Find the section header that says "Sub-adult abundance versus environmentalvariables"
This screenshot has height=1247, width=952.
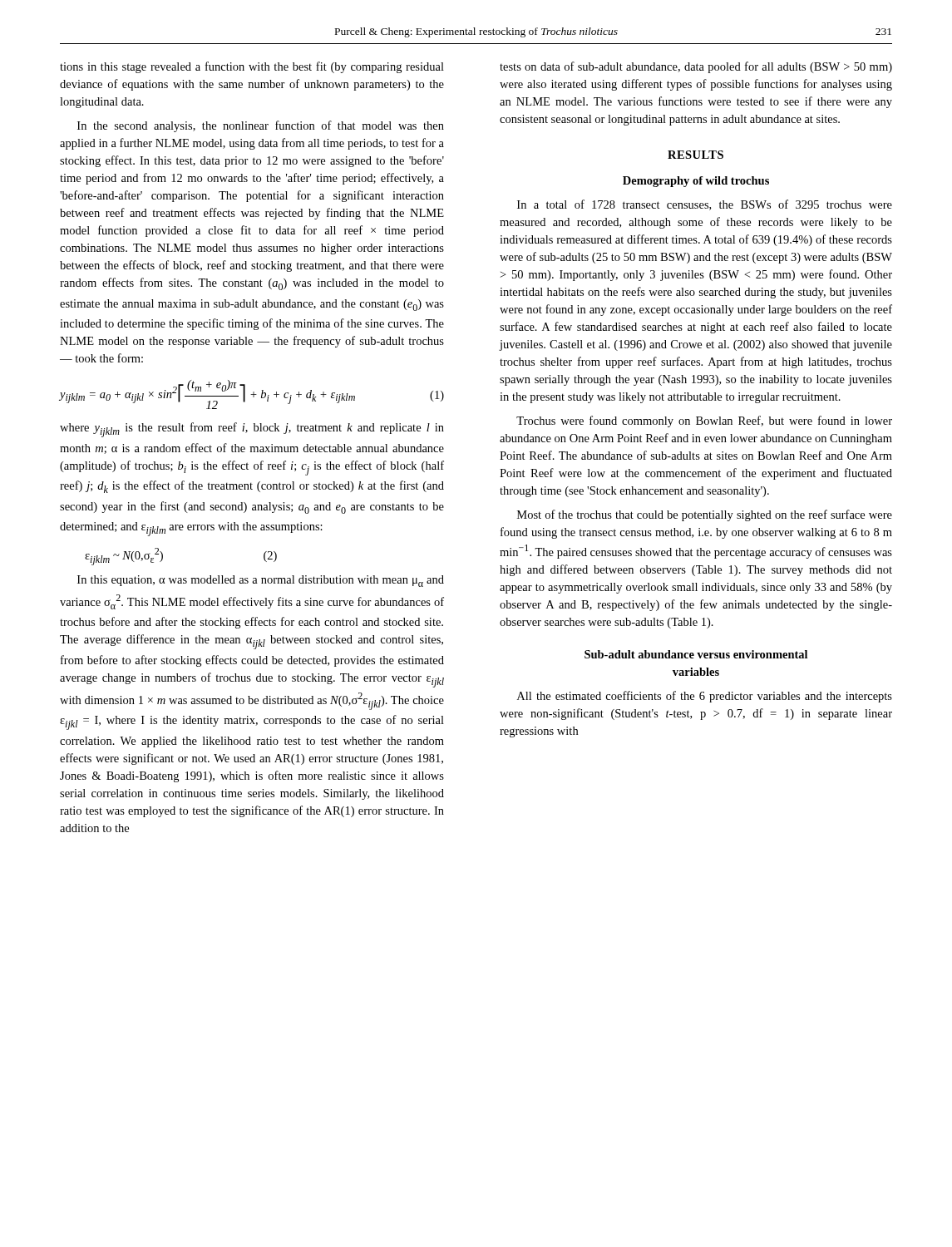(696, 663)
